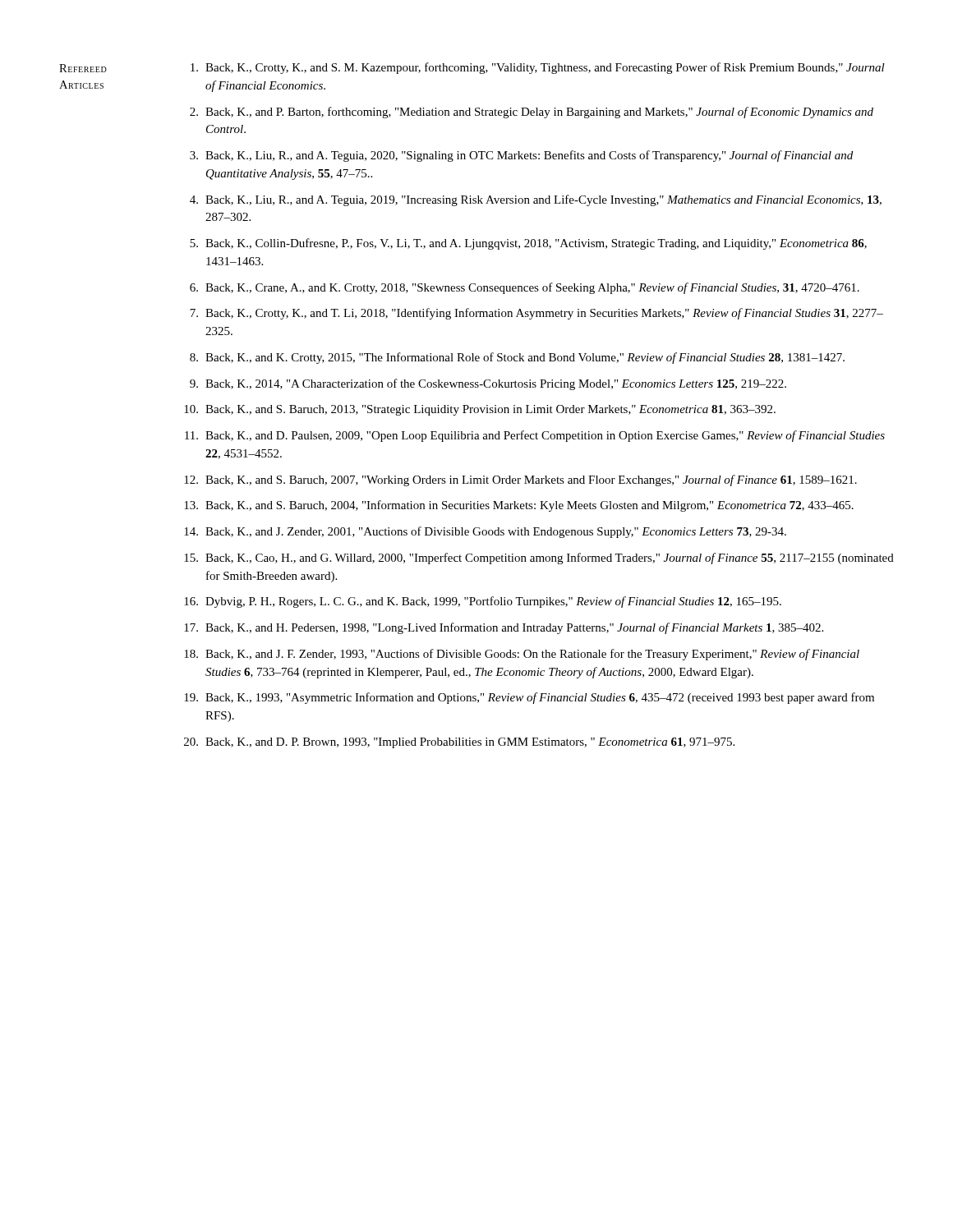Point to the block beginning "Back, K., Crotty,"

534,77
